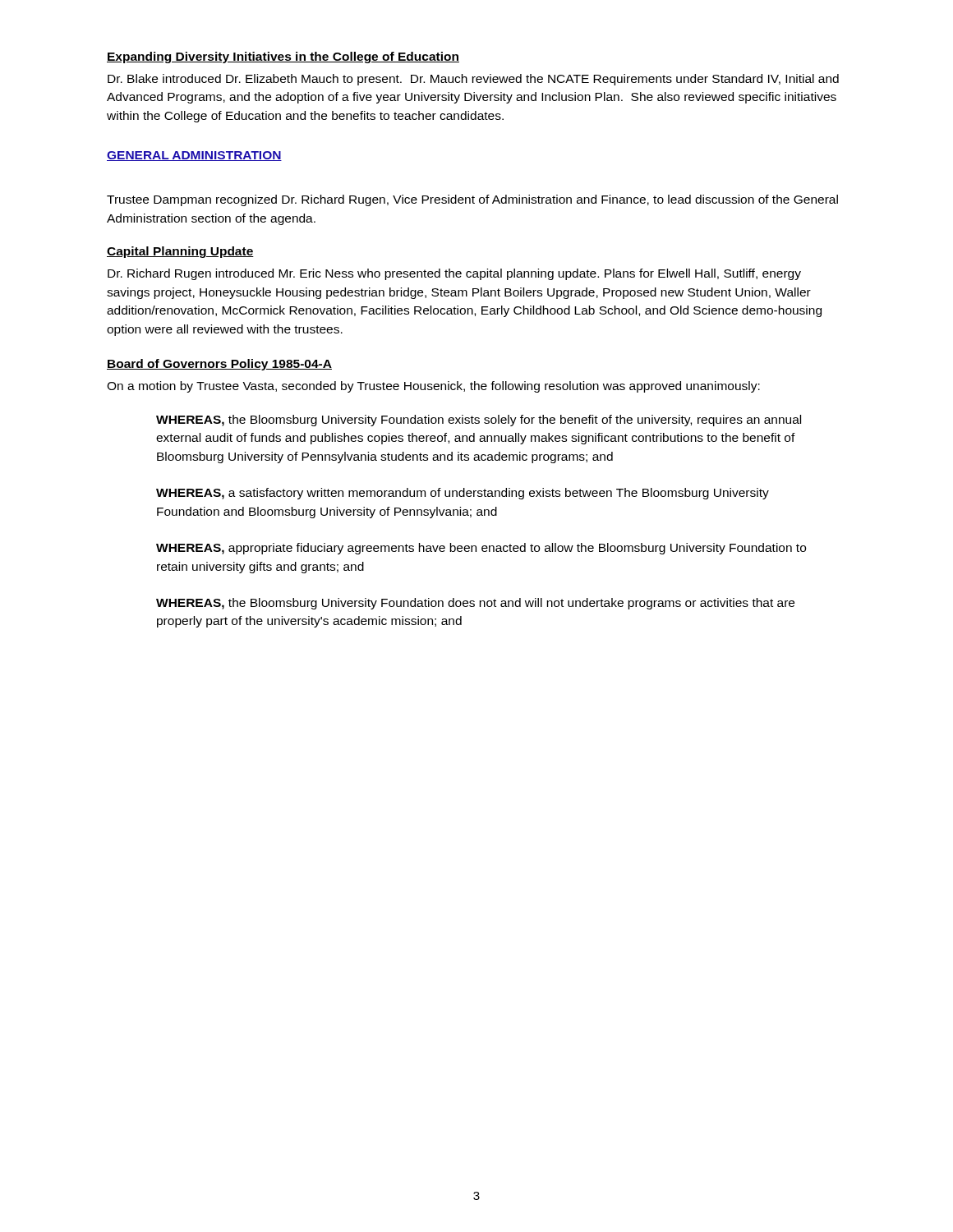
Task: Select the text block that reads "Dr. Blake introduced Dr."
Action: 473,97
